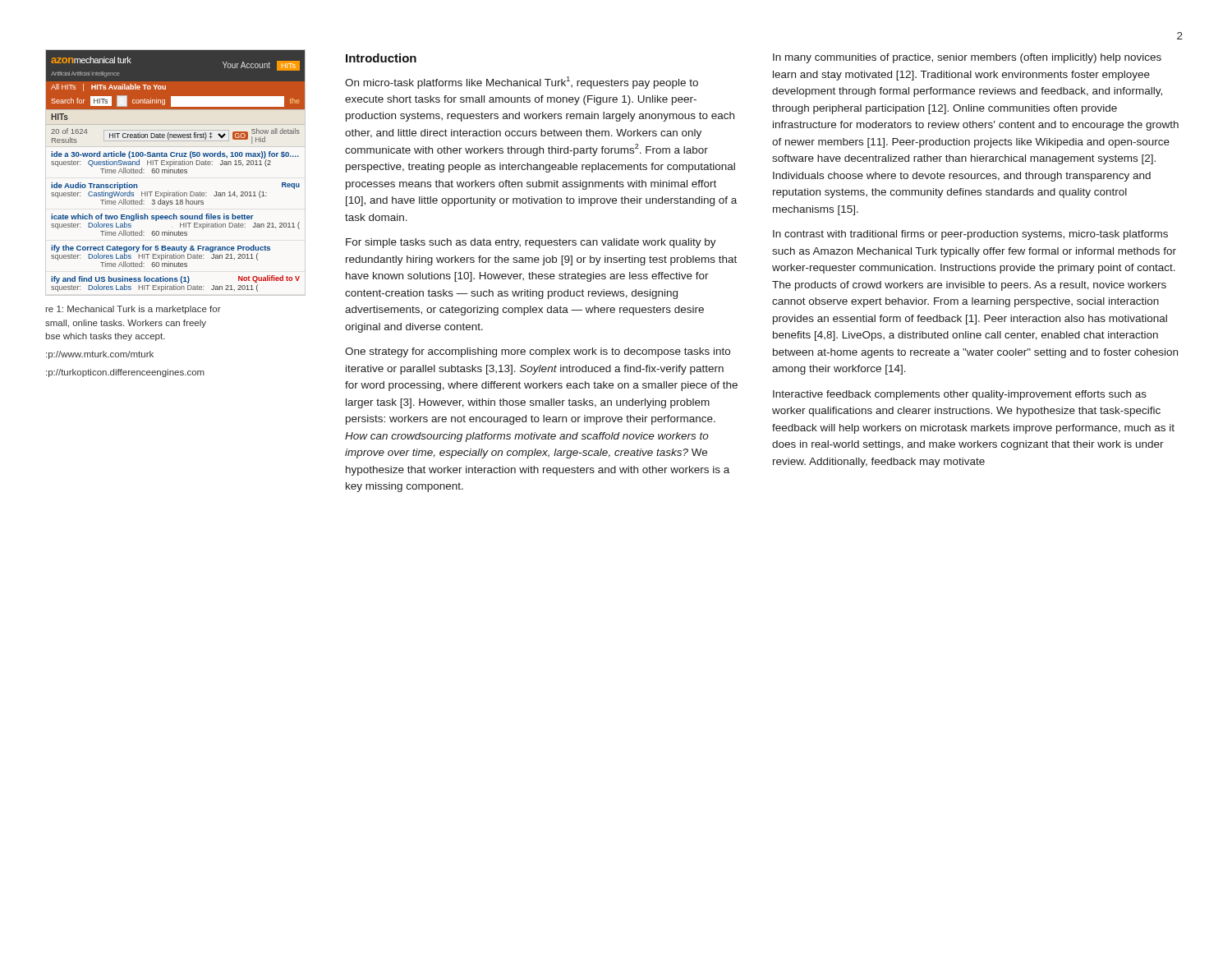1232x953 pixels.
Task: Find the text block starting "Interactive feedback complements other quality-improvement"
Action: click(973, 427)
